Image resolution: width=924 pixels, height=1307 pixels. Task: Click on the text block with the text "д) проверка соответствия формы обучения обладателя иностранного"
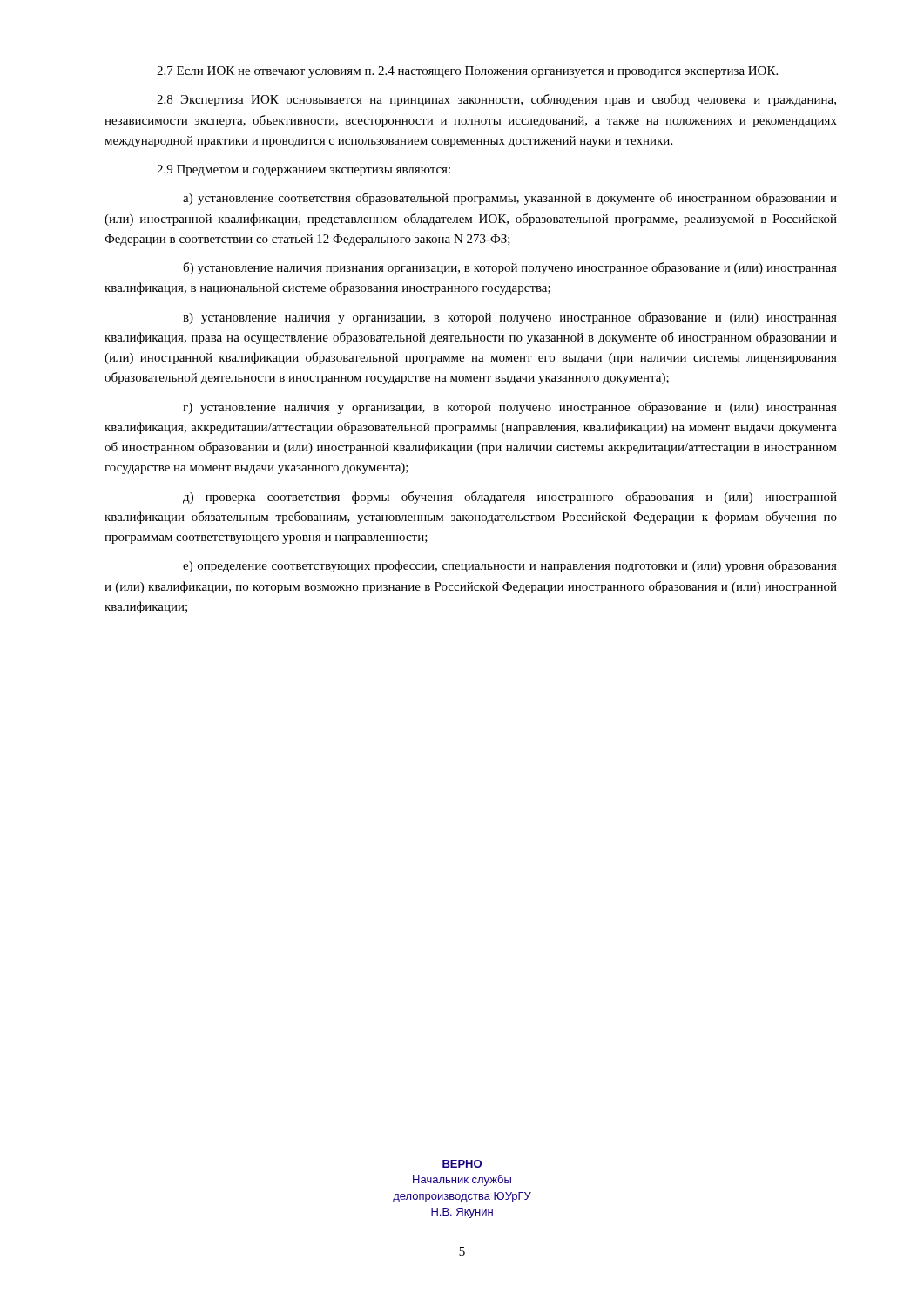pos(471,516)
